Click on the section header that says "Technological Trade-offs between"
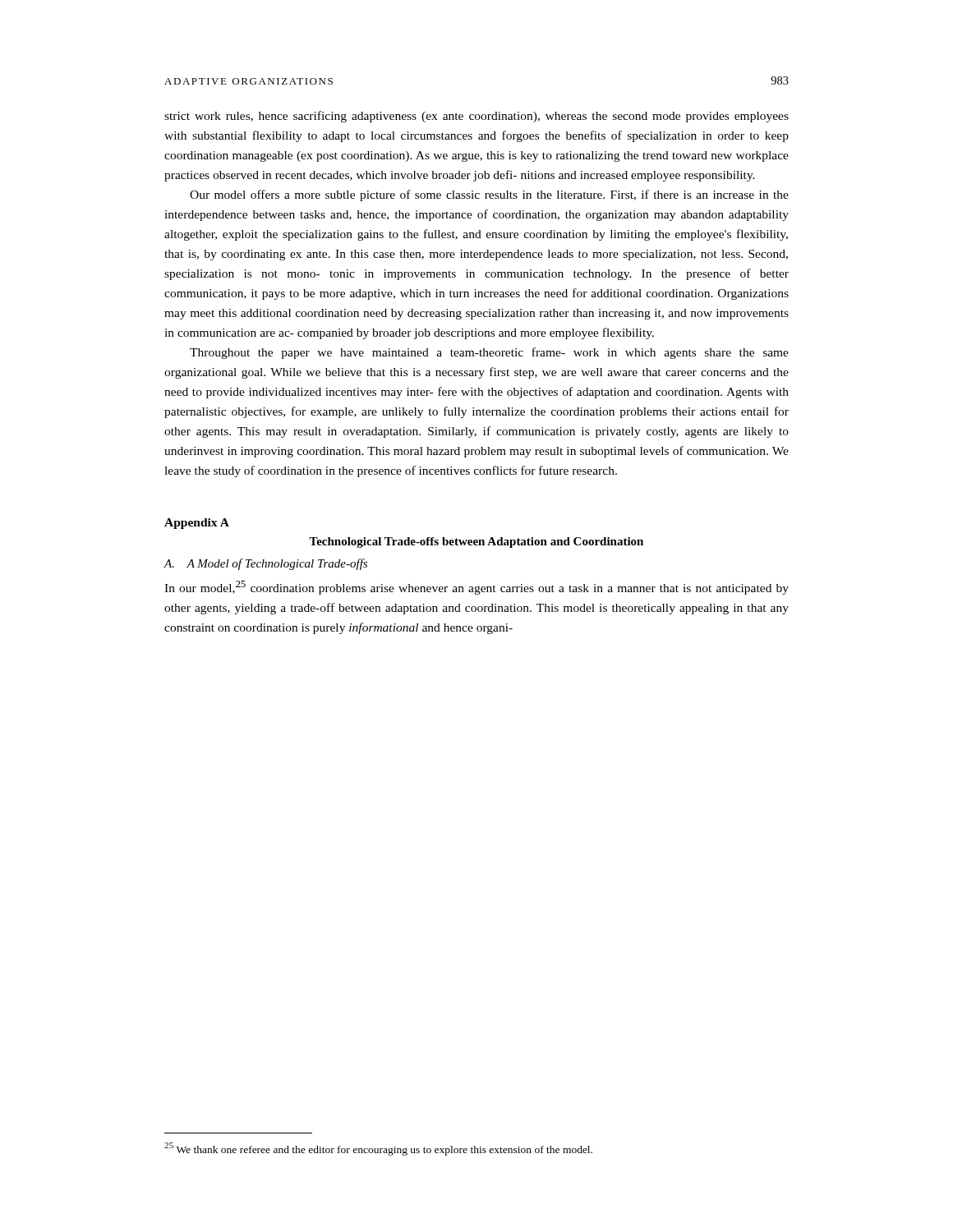 pos(476,542)
